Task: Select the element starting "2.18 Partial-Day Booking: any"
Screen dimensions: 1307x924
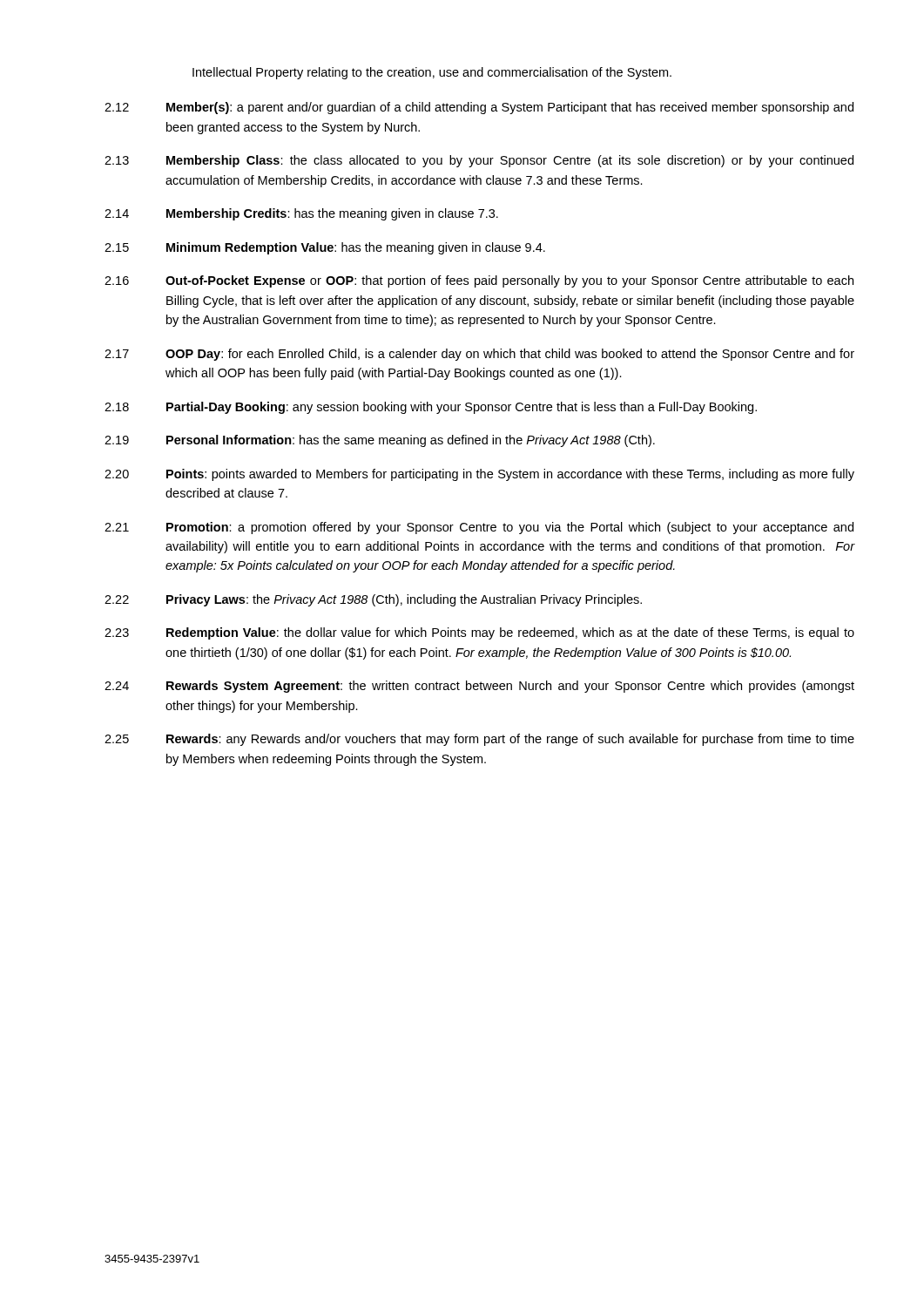Action: (x=479, y=407)
